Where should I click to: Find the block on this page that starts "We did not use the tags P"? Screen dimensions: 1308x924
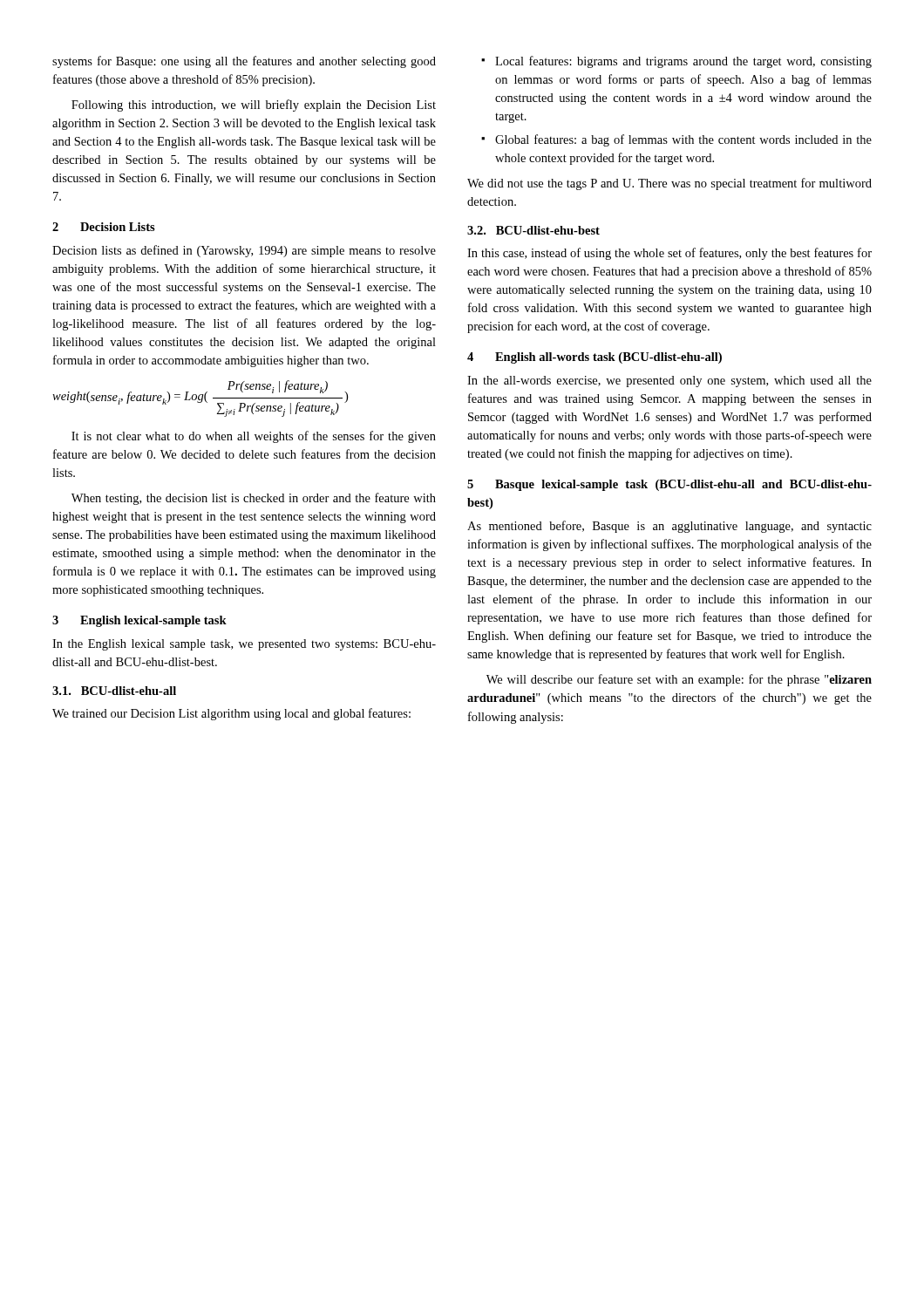[669, 193]
